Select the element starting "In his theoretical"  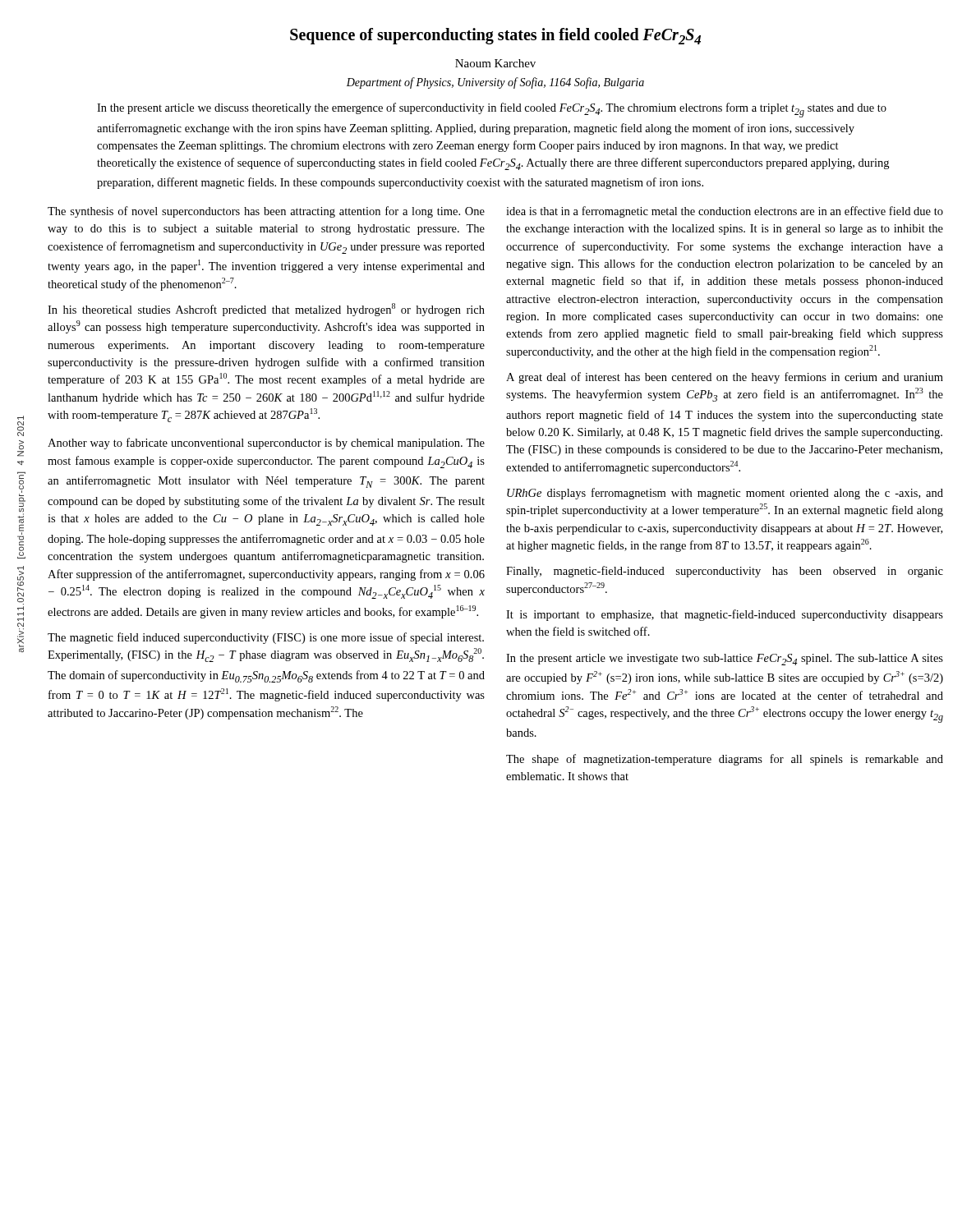point(266,364)
